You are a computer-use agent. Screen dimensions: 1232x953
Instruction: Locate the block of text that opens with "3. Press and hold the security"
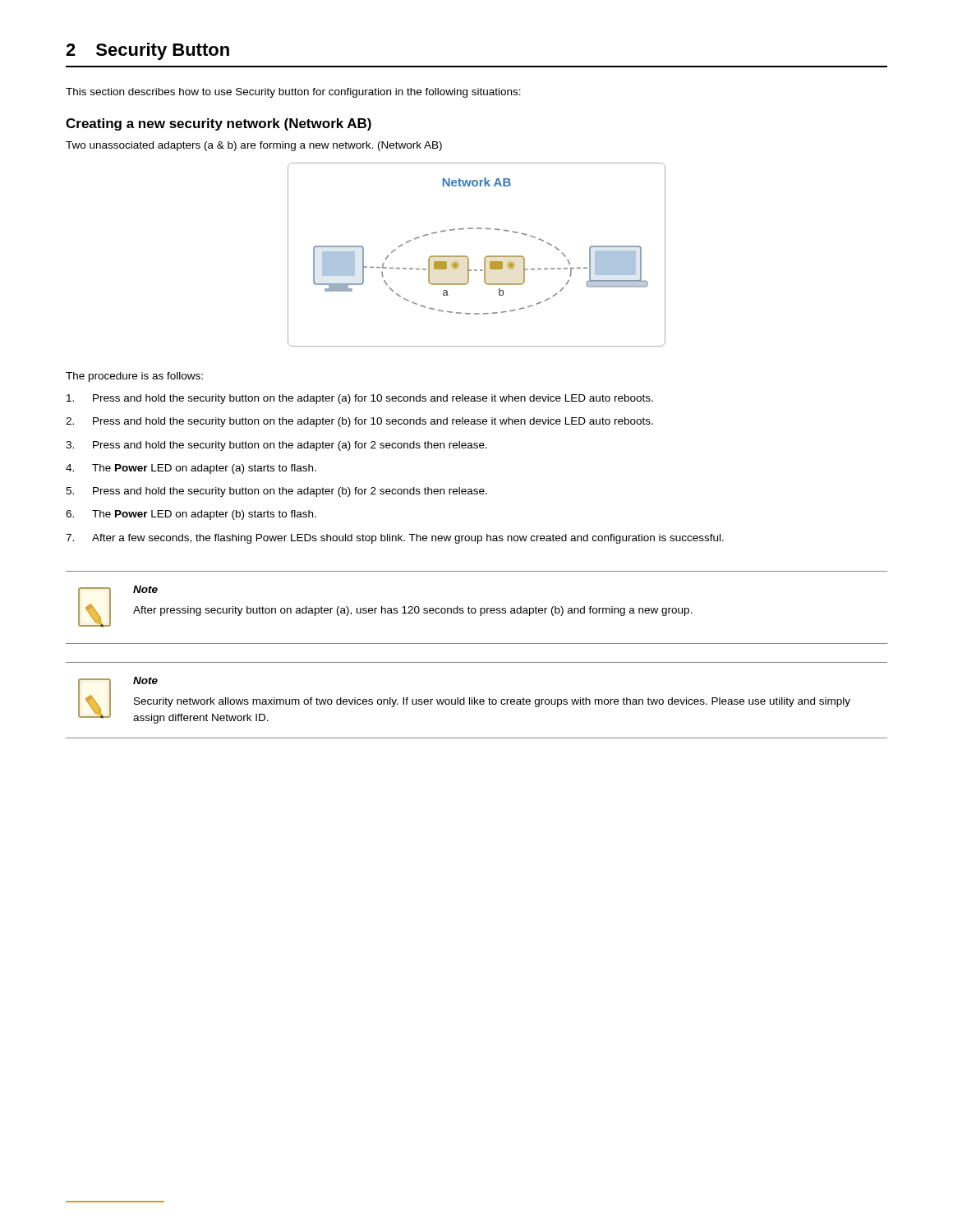[x=476, y=445]
